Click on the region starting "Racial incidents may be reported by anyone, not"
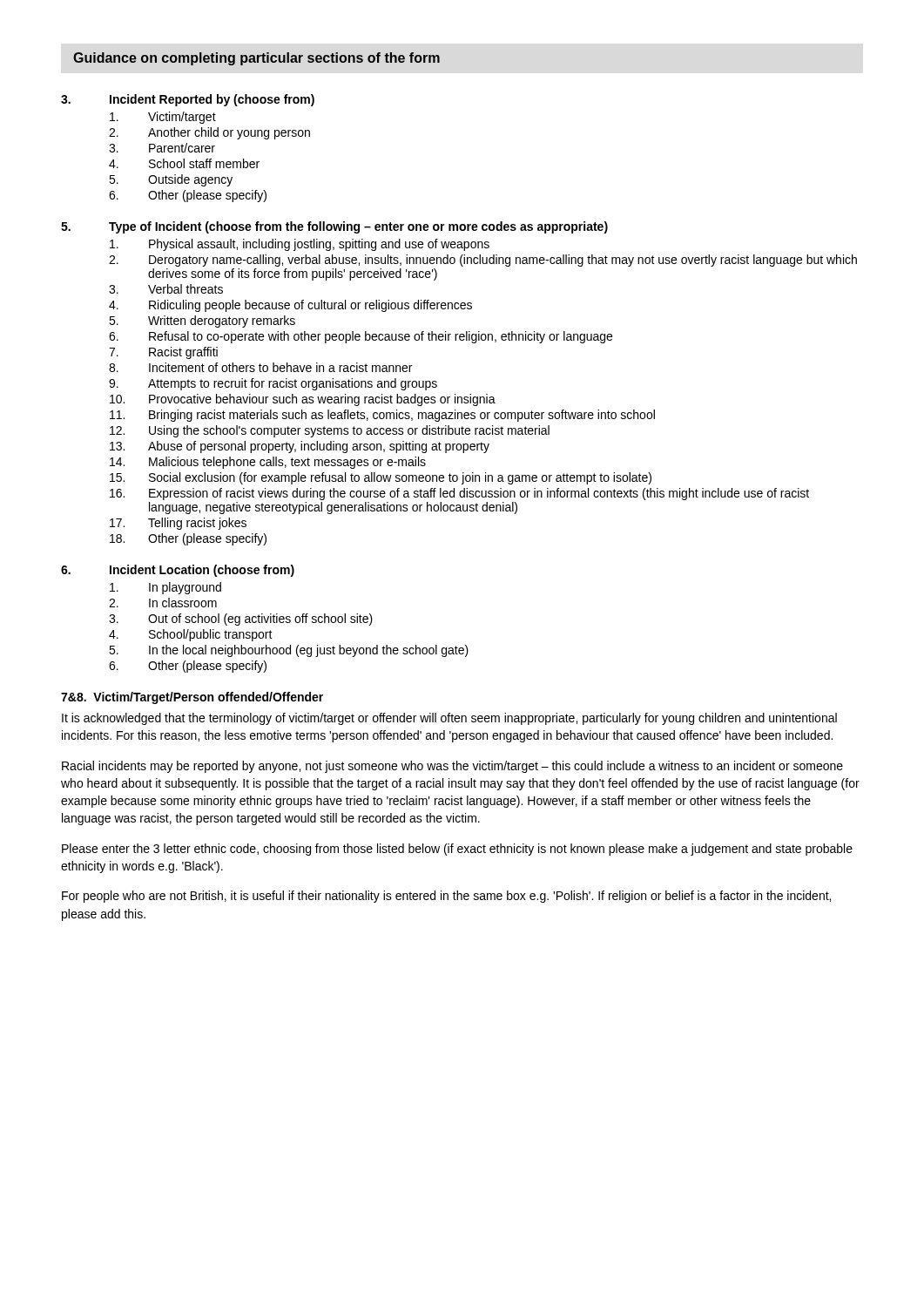The height and width of the screenshot is (1307, 924). tap(460, 792)
